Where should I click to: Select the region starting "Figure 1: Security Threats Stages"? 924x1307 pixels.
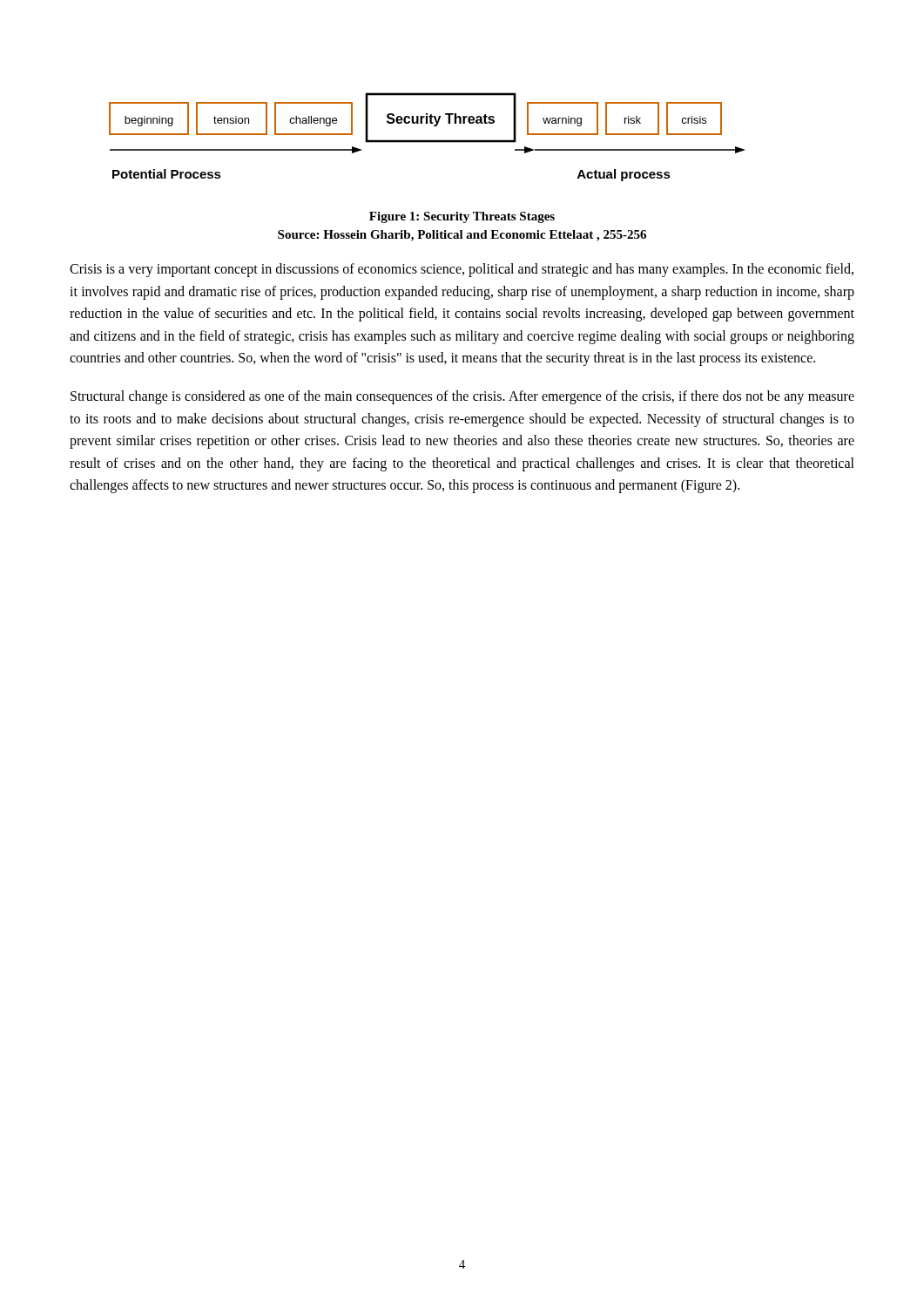point(462,216)
